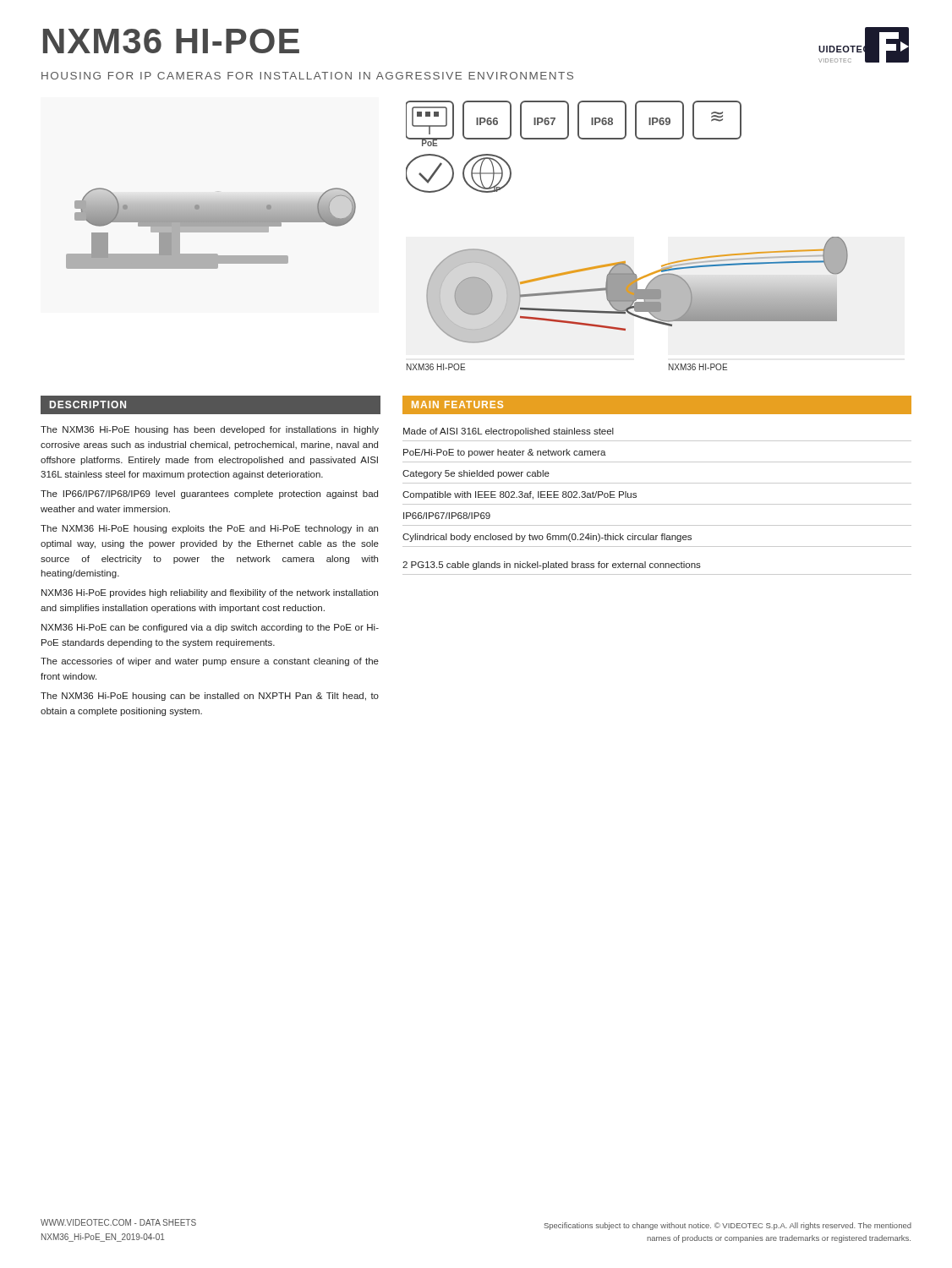
Task: Locate the region starting "2 PG13.5 cable glands in"
Action: point(552,565)
